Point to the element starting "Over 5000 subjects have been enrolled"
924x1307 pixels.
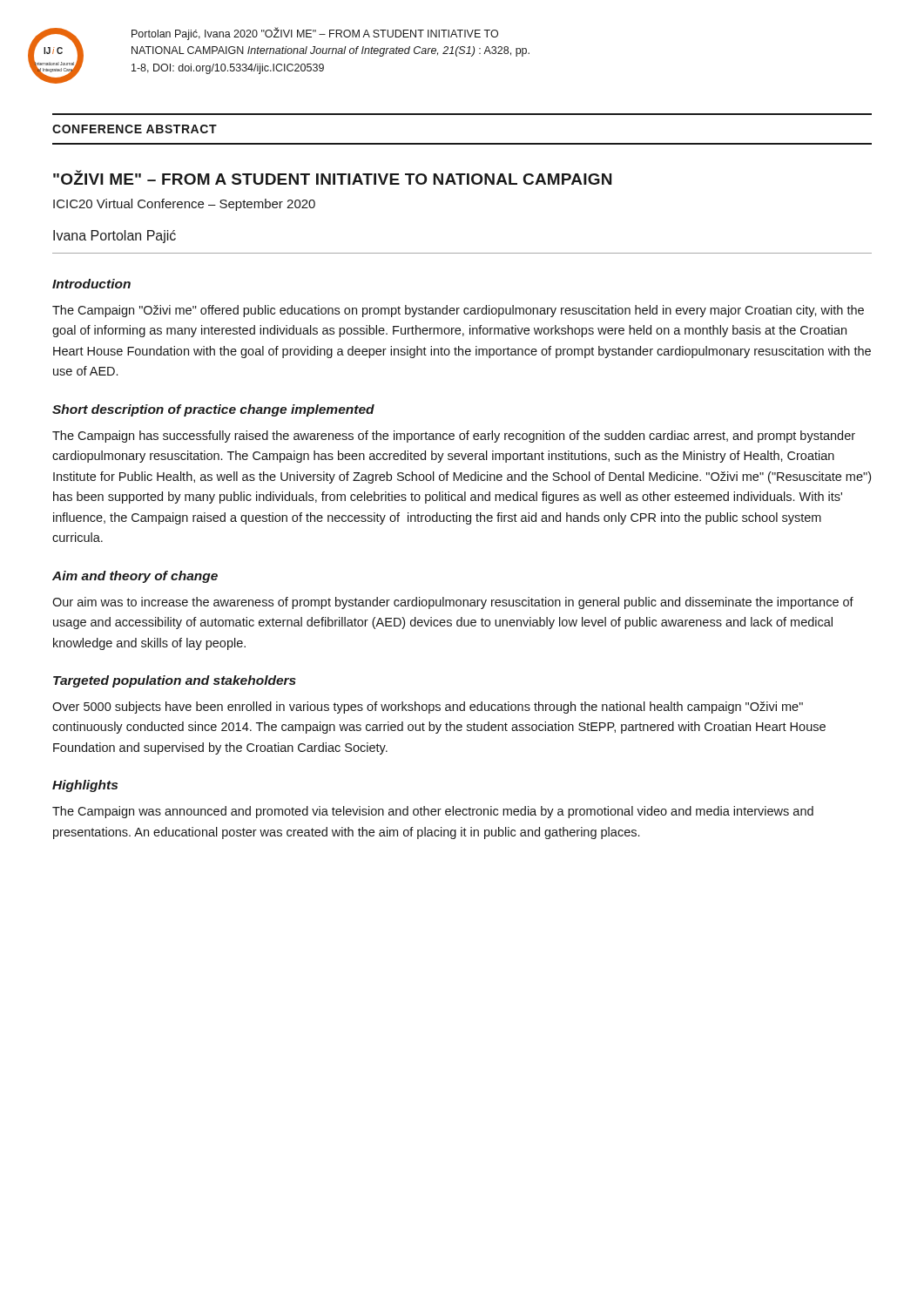coord(439,727)
